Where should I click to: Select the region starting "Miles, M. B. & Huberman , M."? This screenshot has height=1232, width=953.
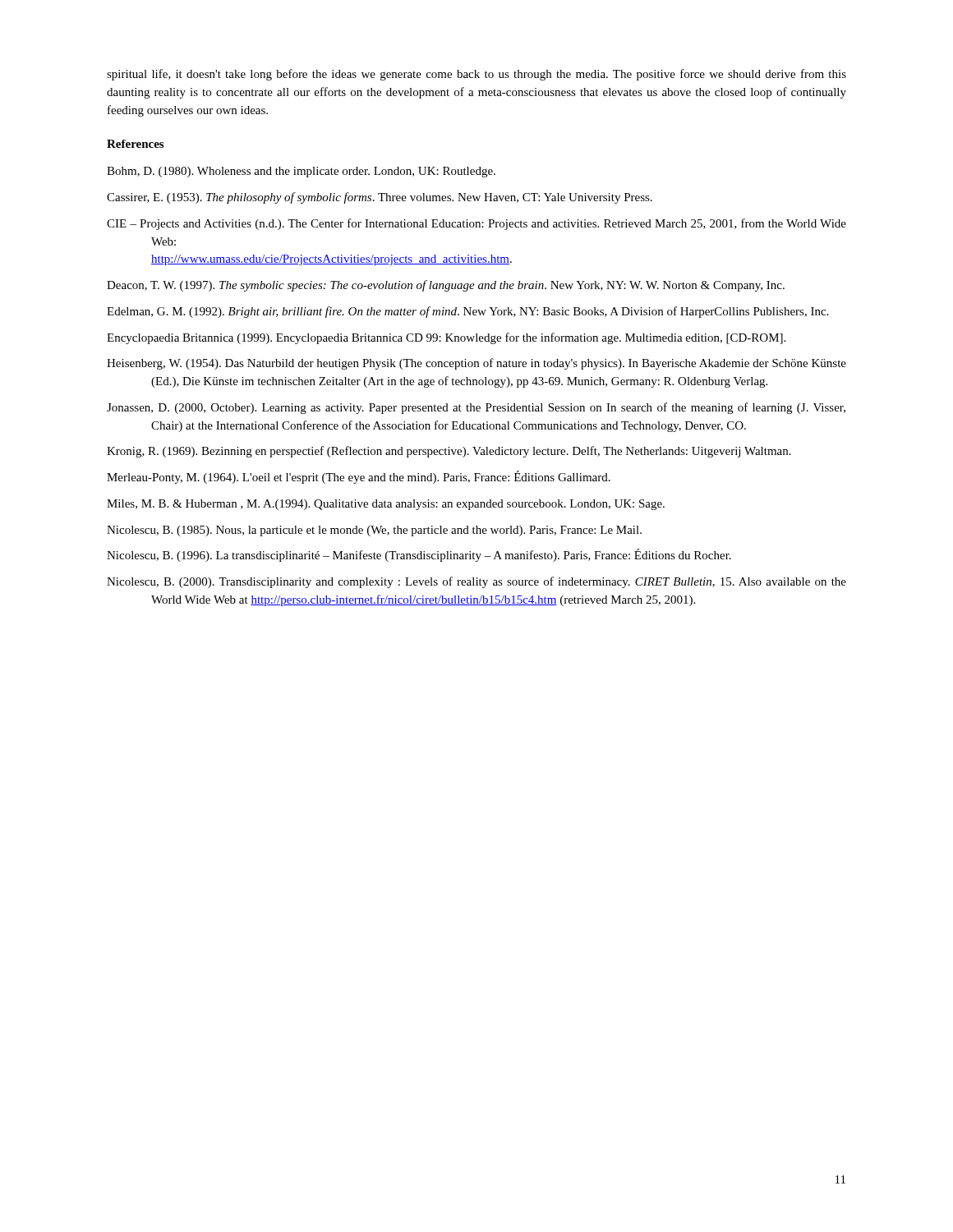[x=386, y=503]
